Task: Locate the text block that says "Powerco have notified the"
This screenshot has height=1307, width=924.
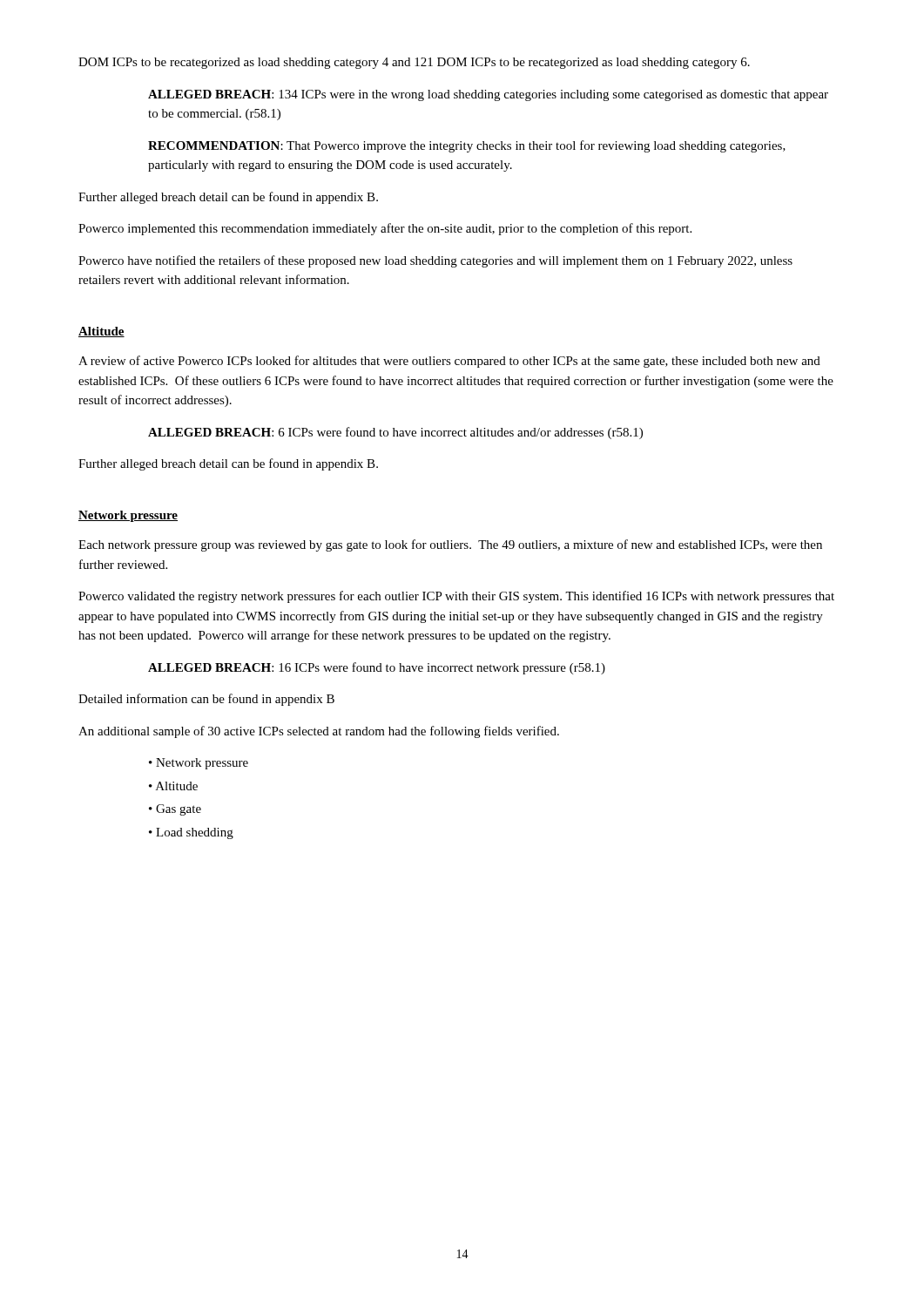Action: pyautogui.click(x=436, y=270)
